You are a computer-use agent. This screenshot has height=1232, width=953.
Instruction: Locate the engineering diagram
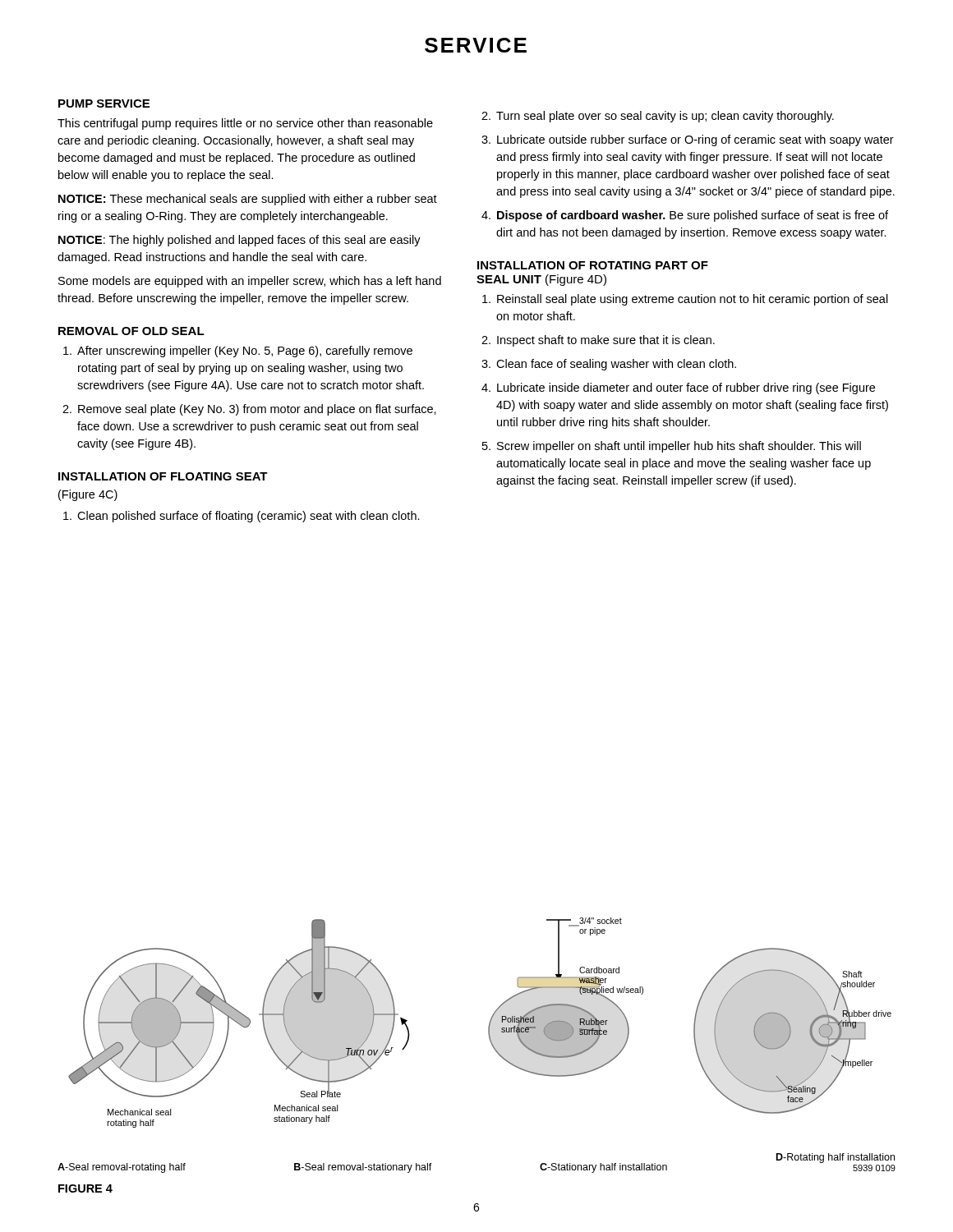point(476,1023)
